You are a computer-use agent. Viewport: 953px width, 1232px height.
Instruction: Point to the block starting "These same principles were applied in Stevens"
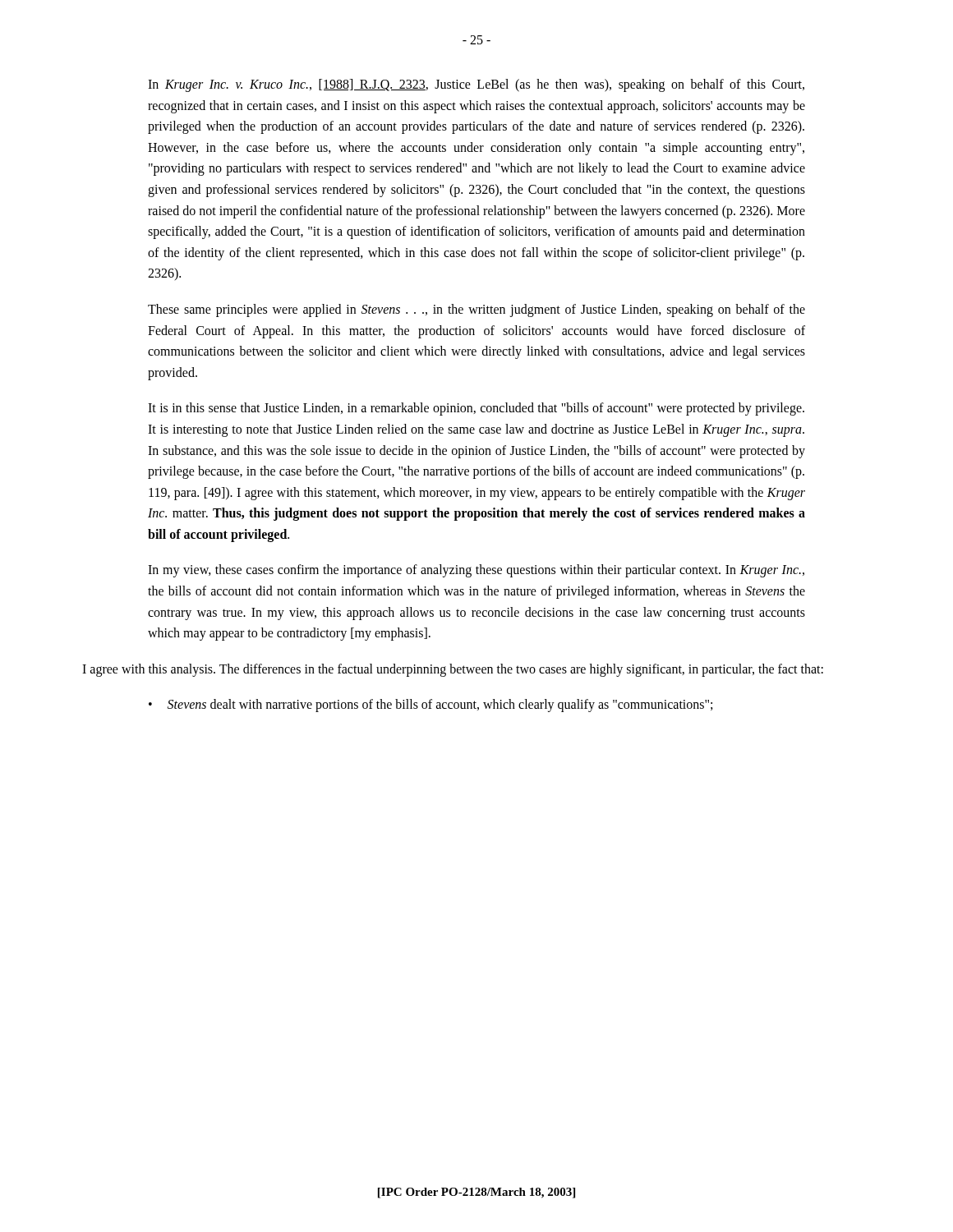pyautogui.click(x=476, y=341)
